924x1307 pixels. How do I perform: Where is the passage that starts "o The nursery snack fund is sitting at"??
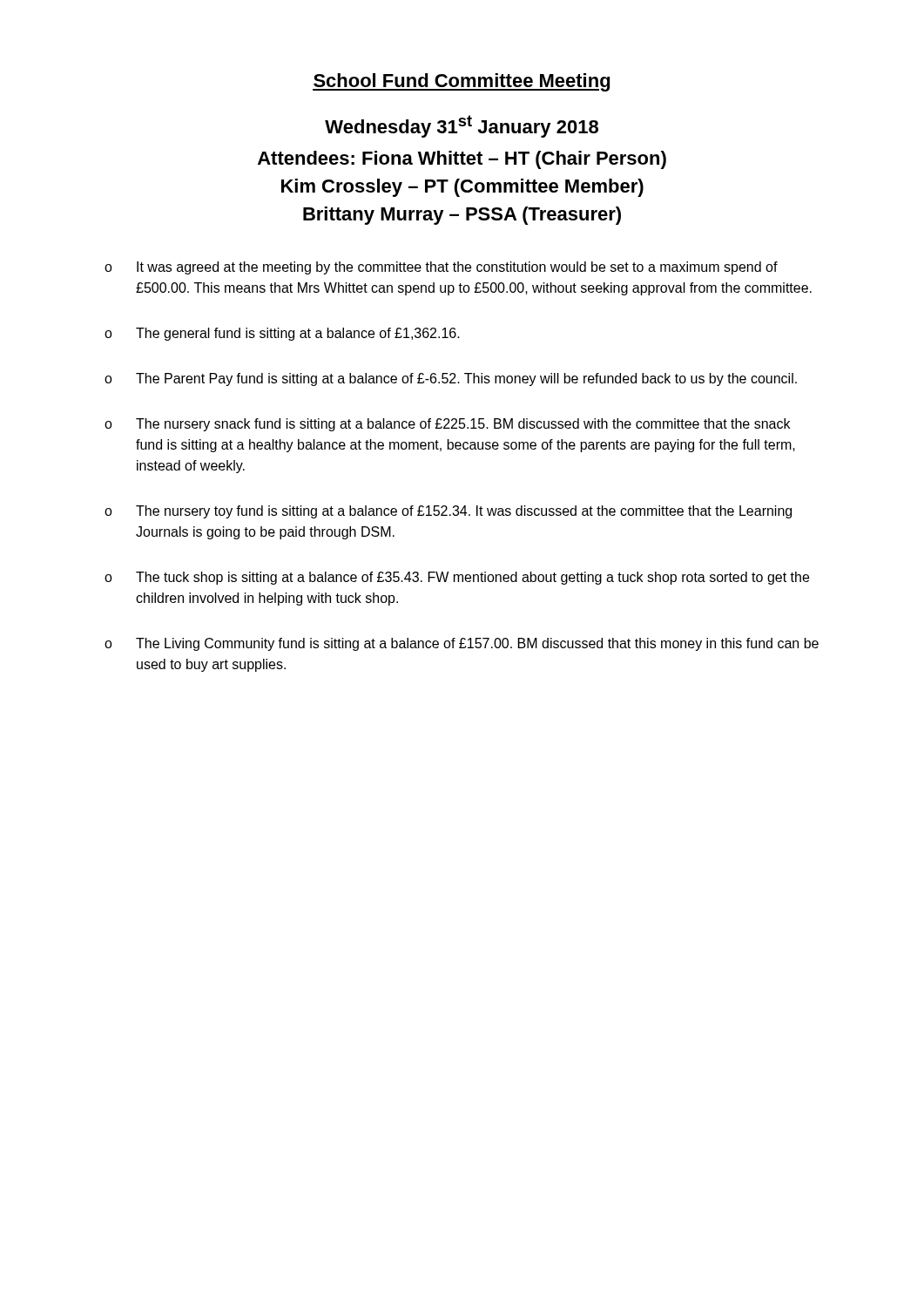click(x=462, y=446)
